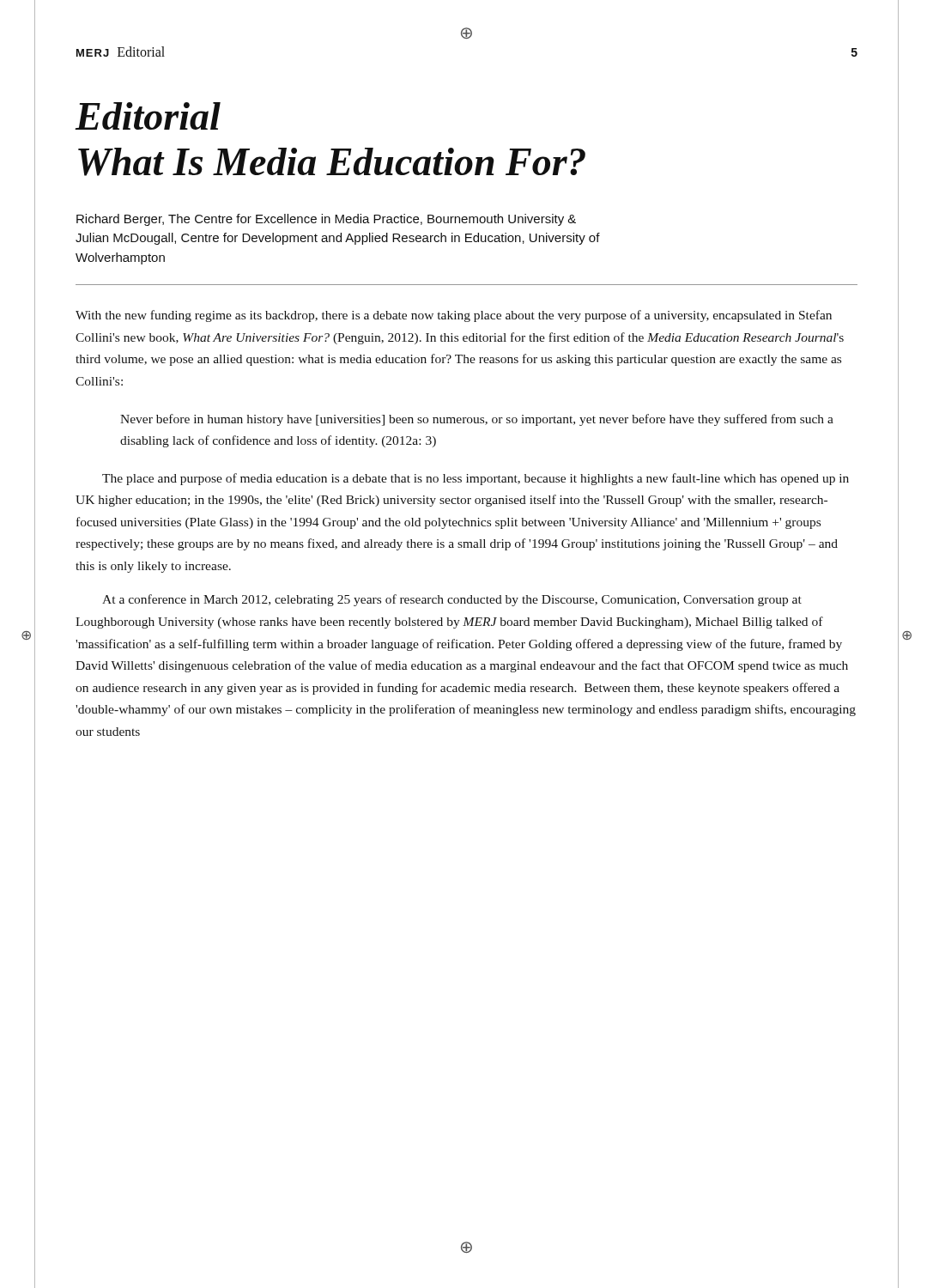Locate the passage starting "The place and purpose"

[x=466, y=605]
